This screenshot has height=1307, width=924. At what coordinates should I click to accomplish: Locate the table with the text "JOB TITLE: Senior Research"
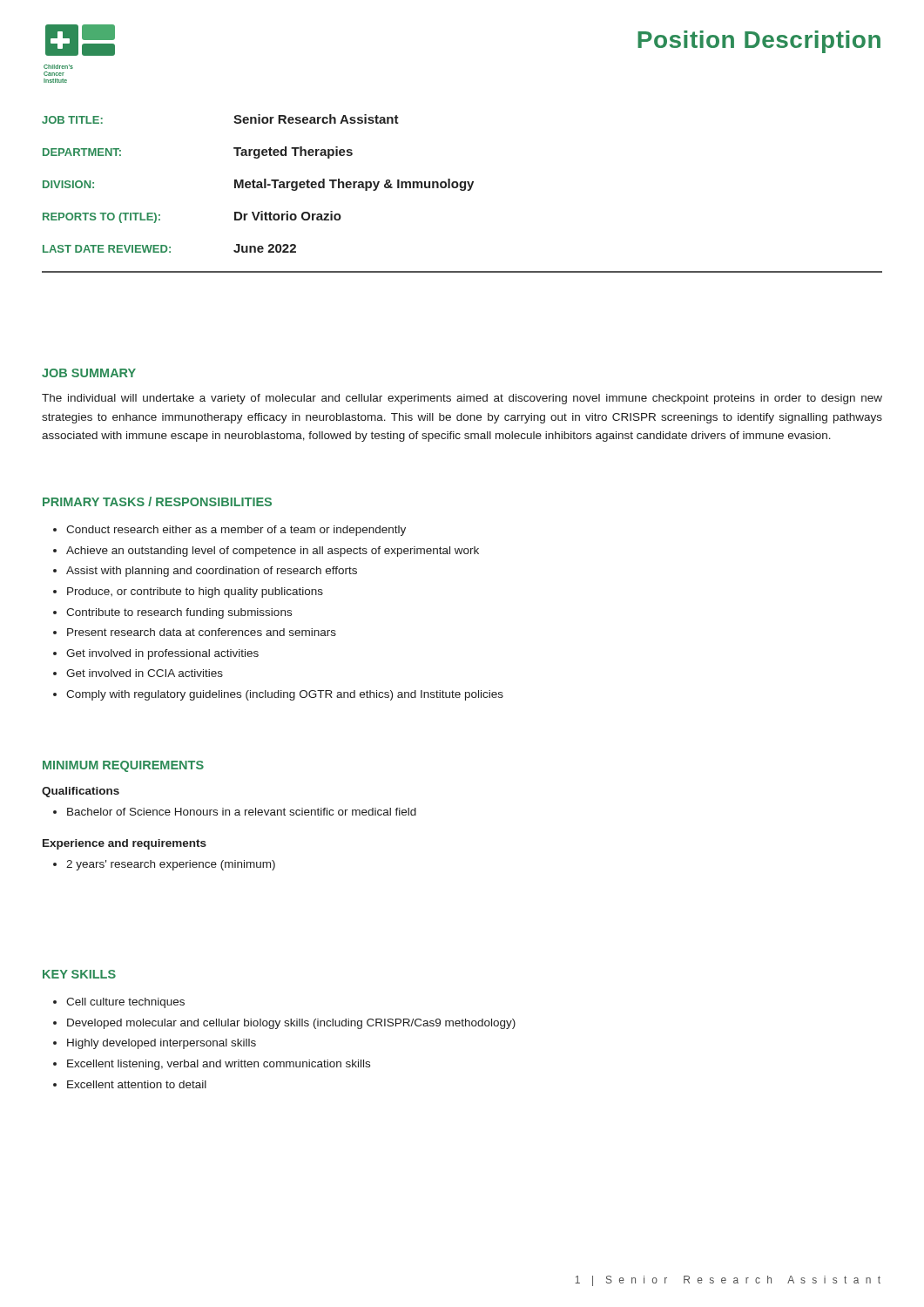click(x=462, y=188)
